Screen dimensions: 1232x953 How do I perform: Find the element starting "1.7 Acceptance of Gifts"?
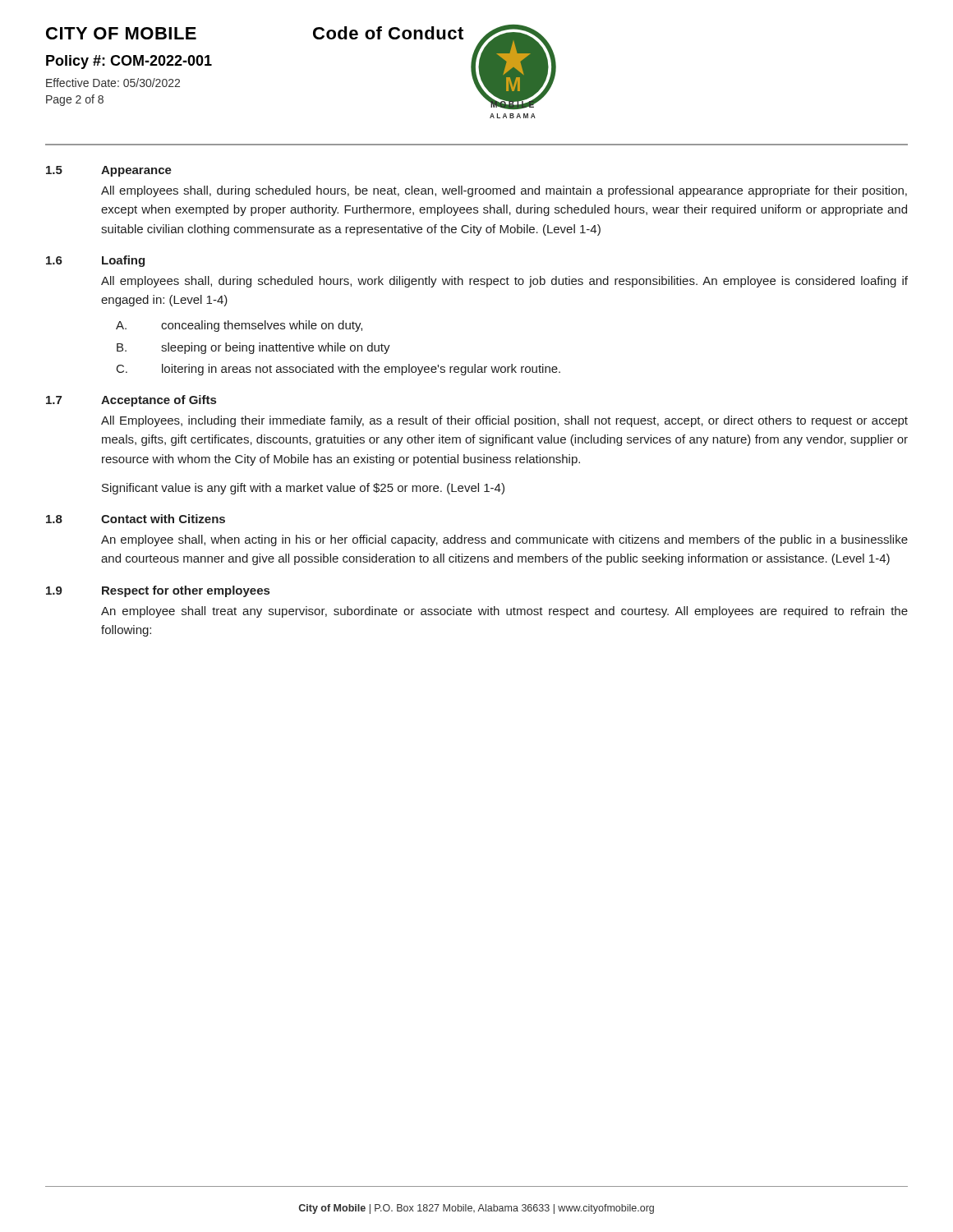coord(131,400)
